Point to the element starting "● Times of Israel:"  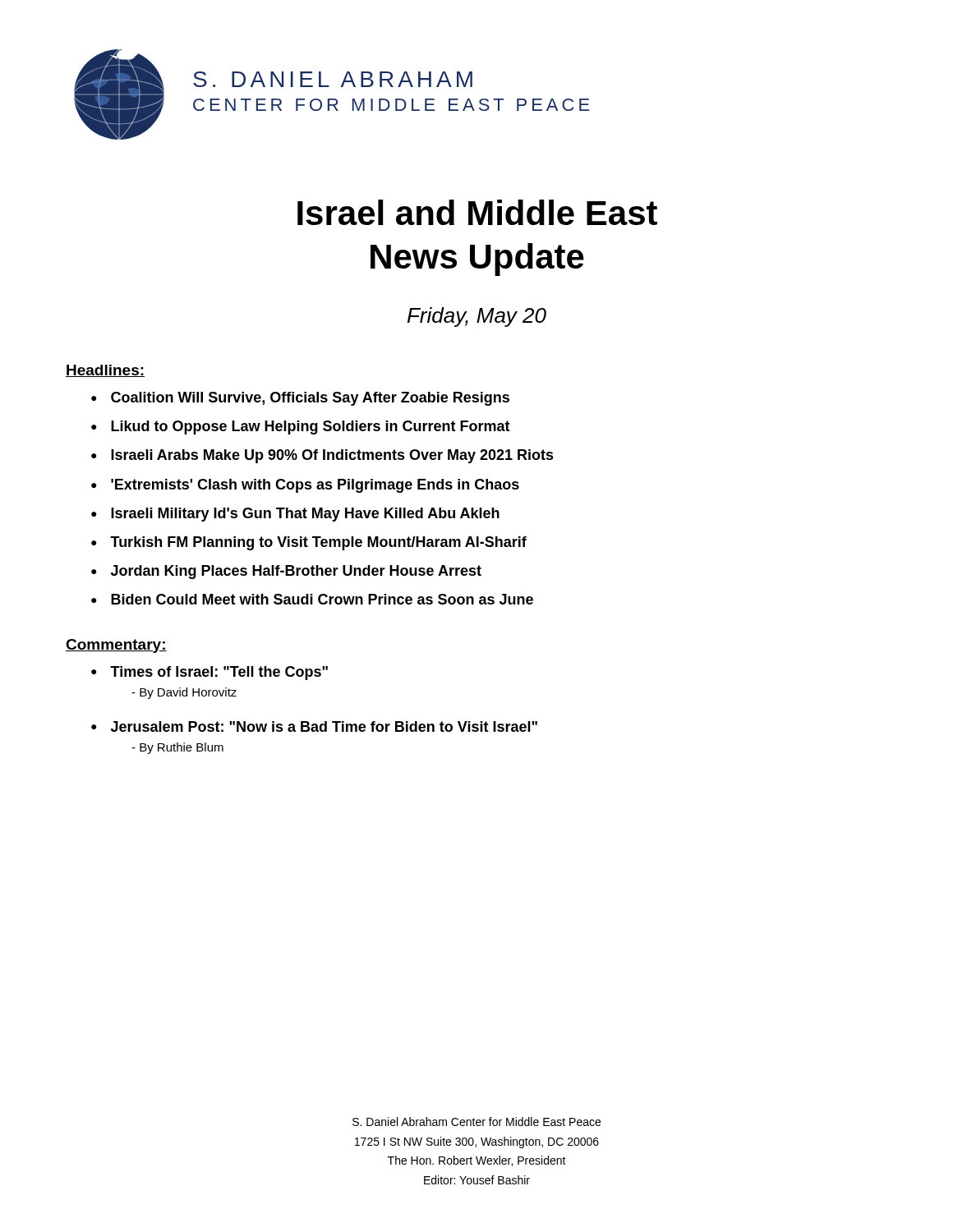pos(209,673)
